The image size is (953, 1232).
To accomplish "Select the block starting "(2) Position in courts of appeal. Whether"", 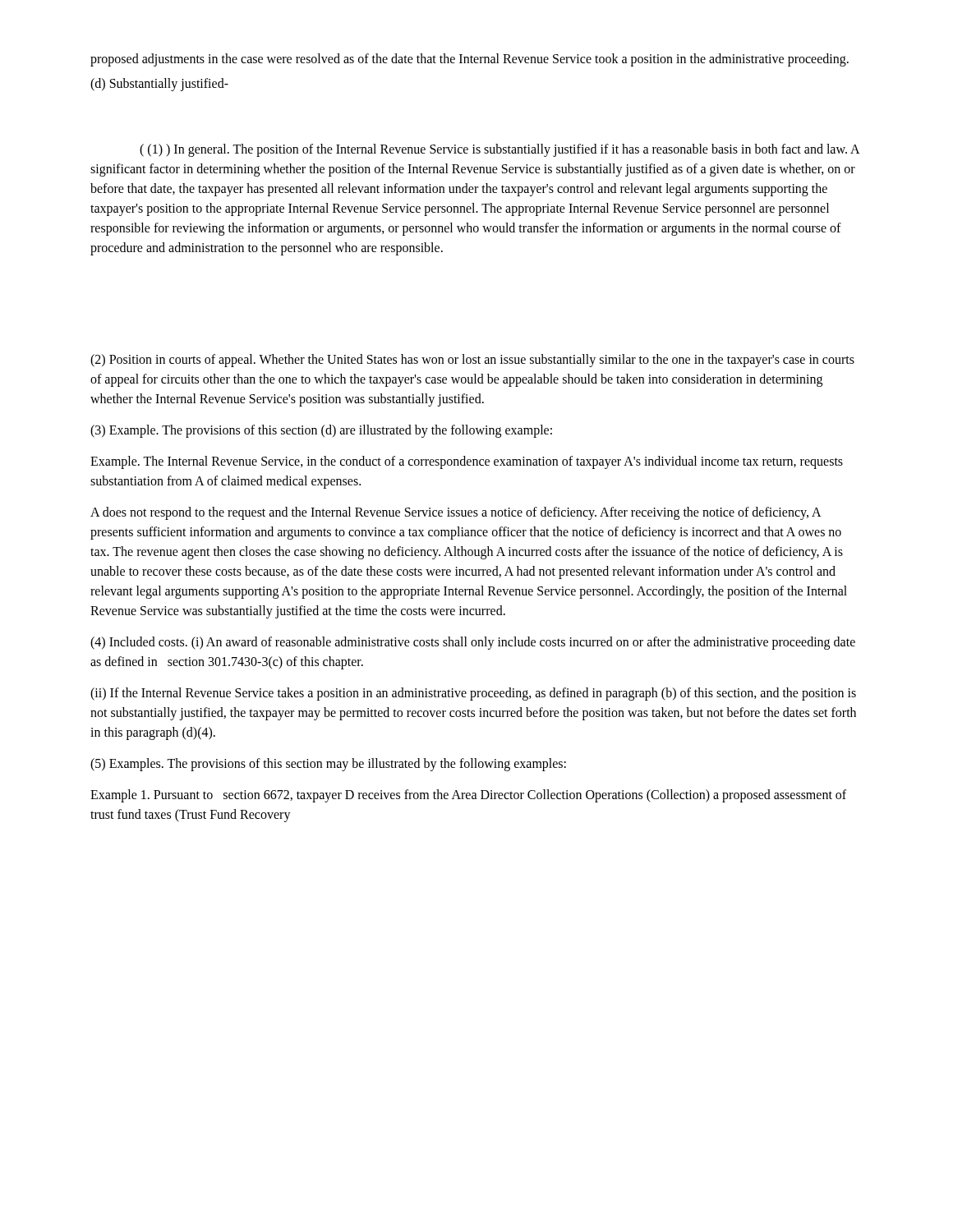I will (x=472, y=379).
